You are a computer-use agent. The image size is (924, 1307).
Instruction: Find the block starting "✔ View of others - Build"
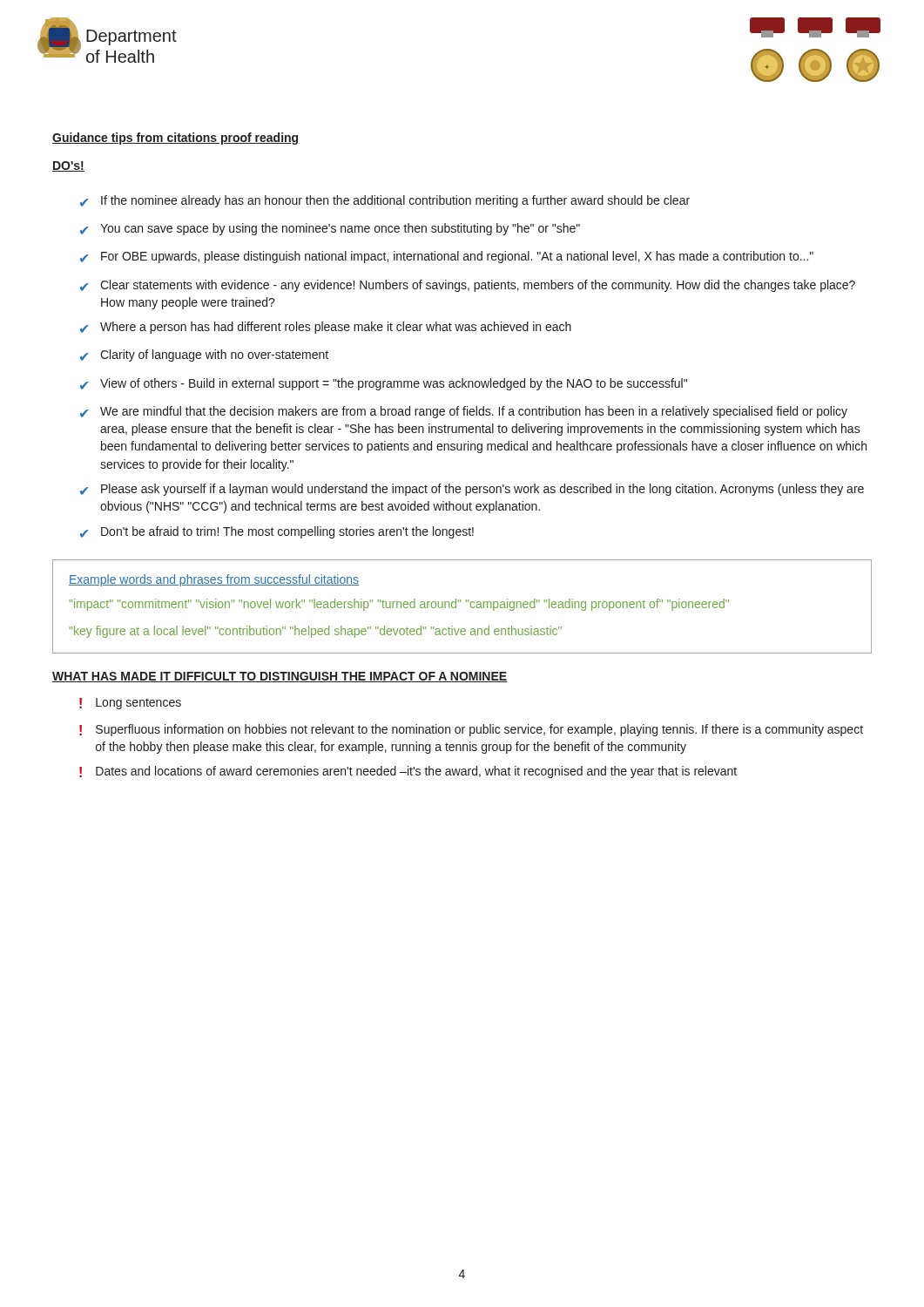point(383,385)
